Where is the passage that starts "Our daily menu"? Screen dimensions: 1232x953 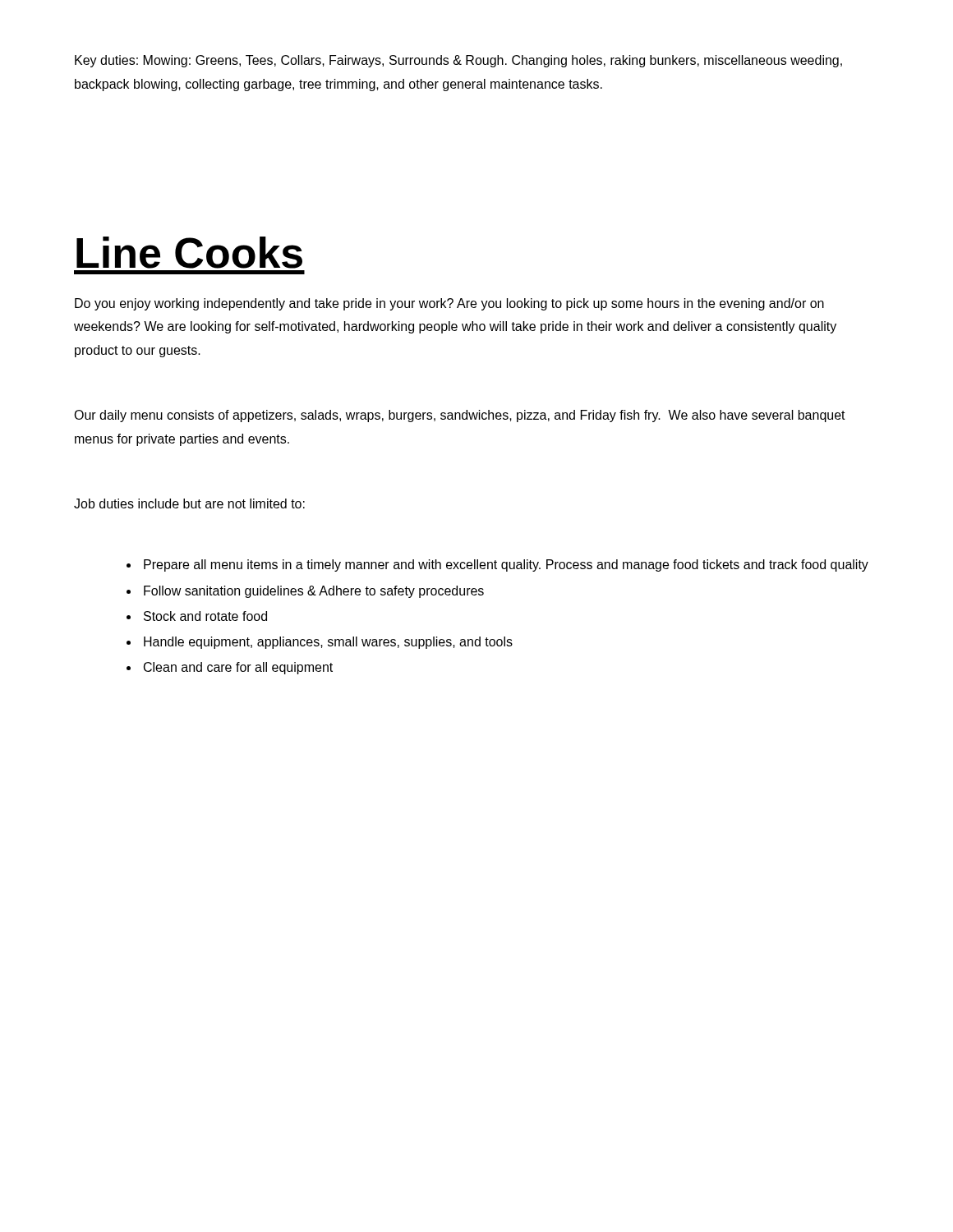point(459,427)
